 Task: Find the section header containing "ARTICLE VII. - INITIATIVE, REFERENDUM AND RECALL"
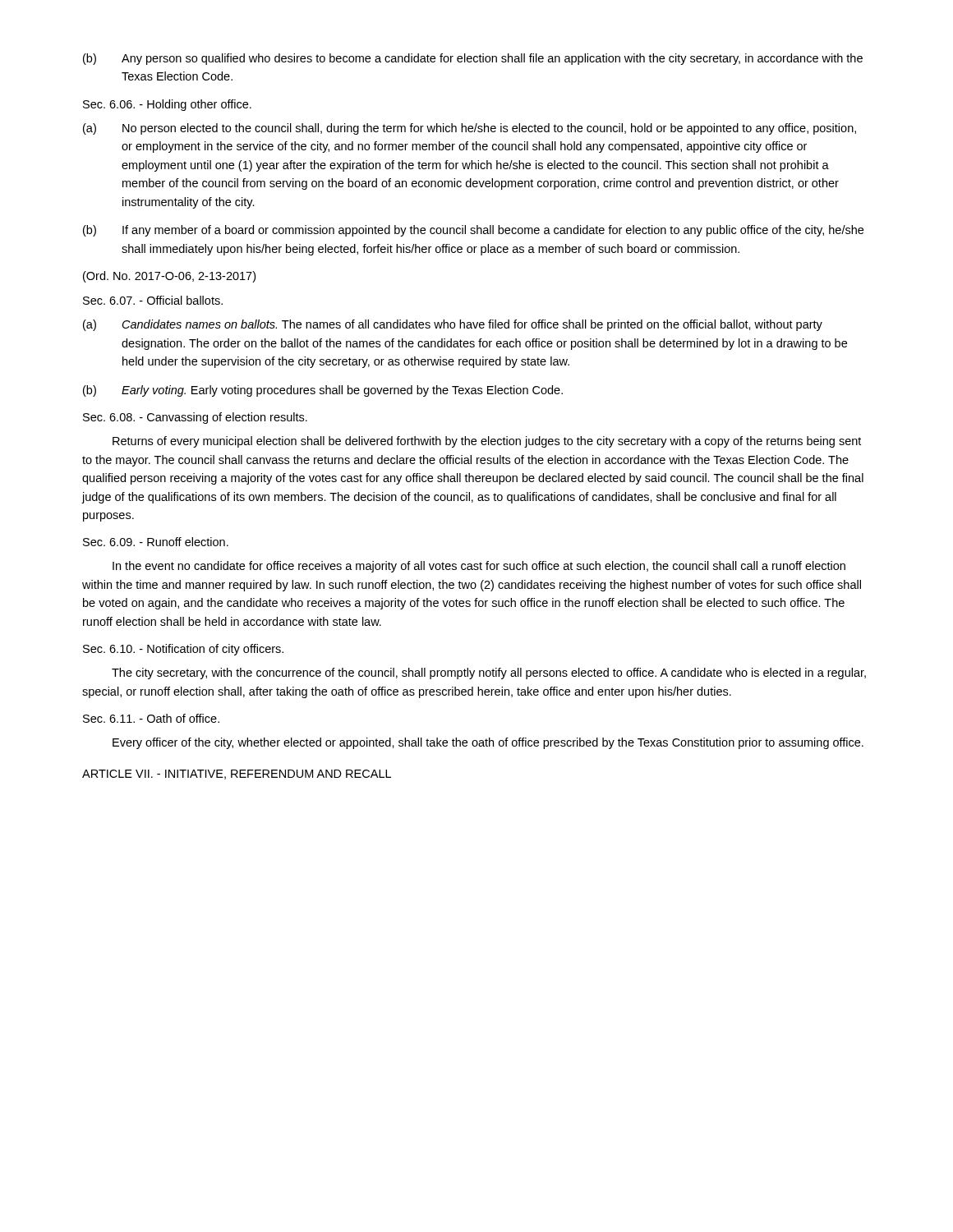pos(237,773)
